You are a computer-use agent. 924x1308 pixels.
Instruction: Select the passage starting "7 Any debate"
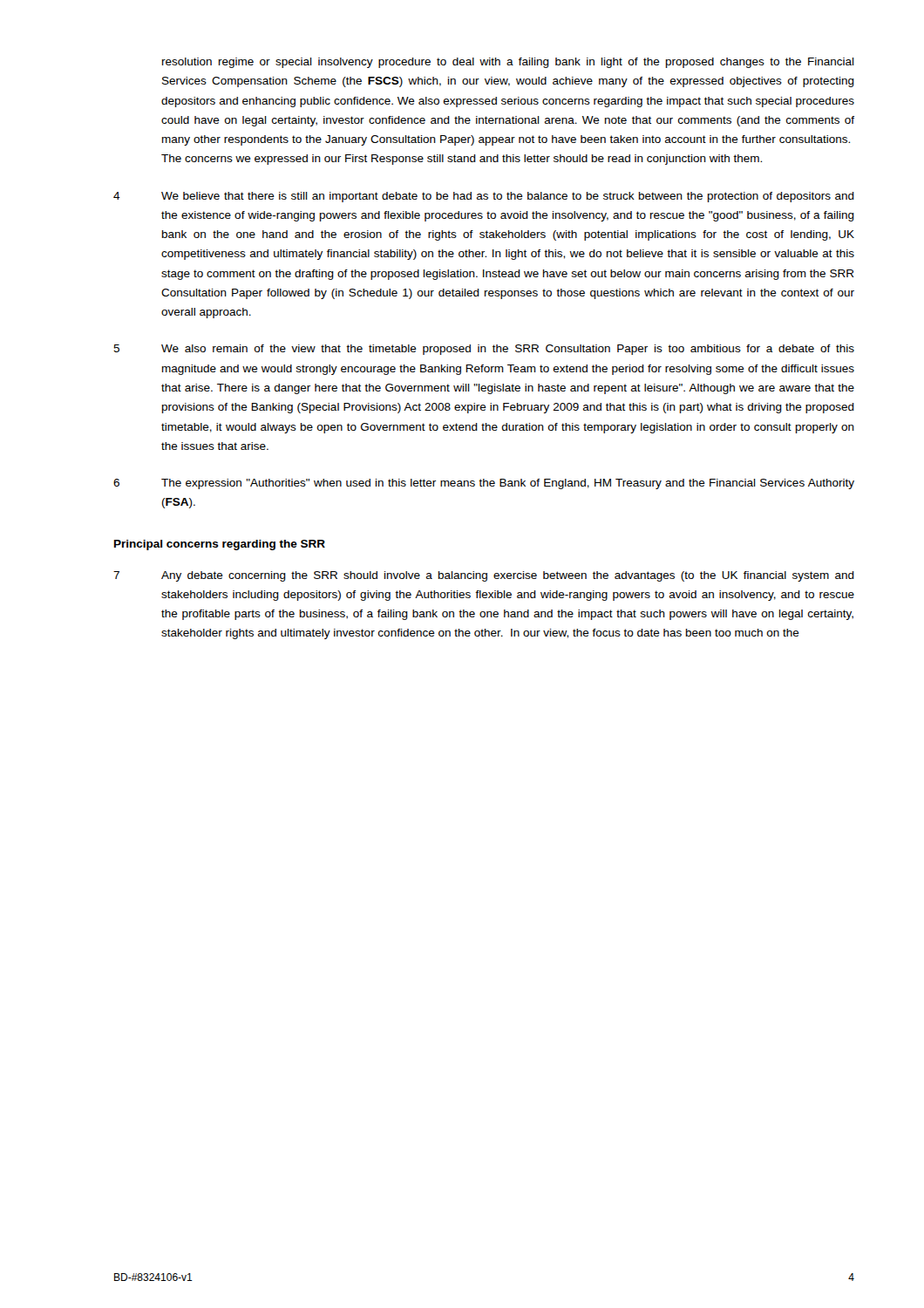[x=484, y=604]
